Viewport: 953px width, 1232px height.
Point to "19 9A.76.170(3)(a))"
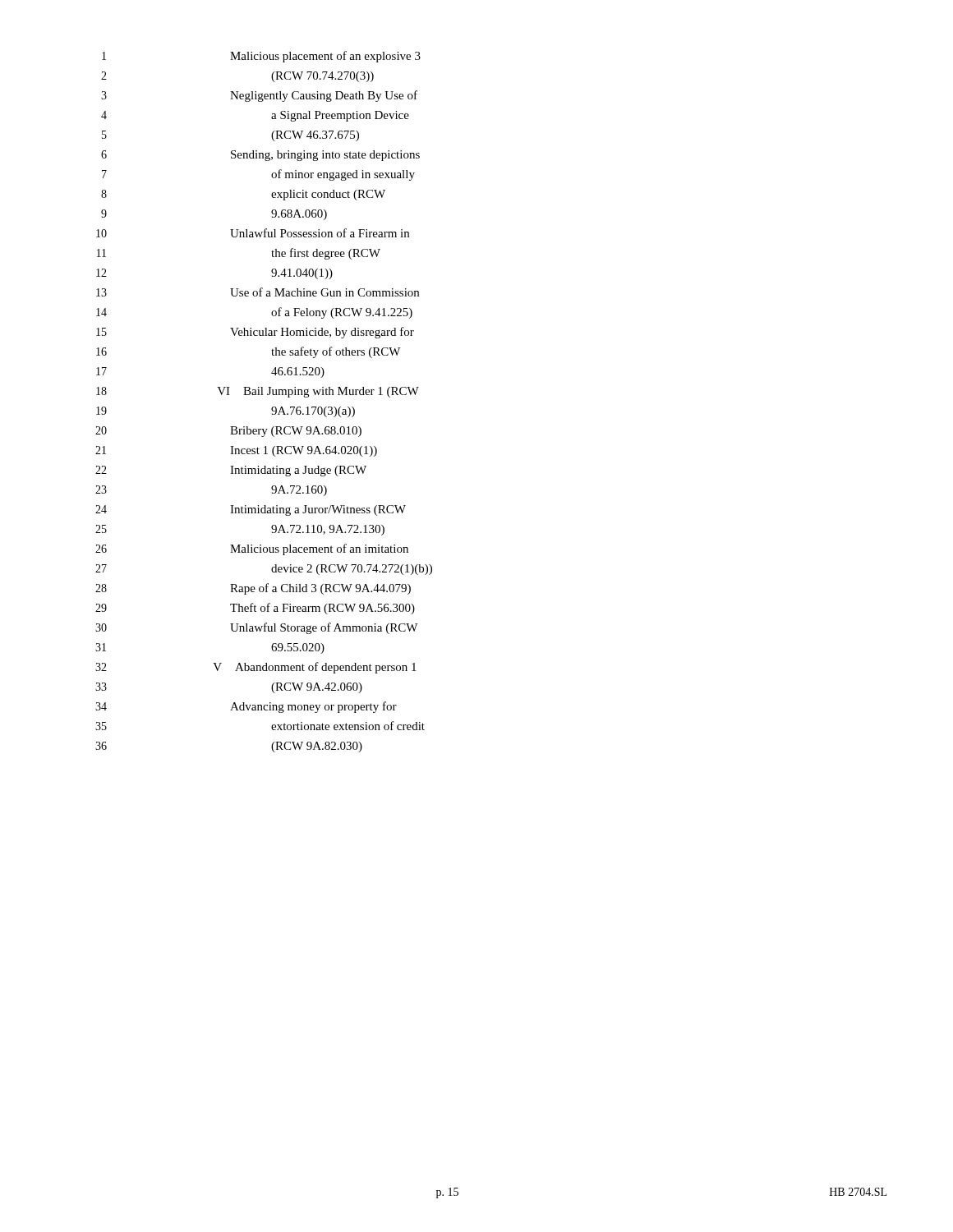pyautogui.click(x=104, y=411)
